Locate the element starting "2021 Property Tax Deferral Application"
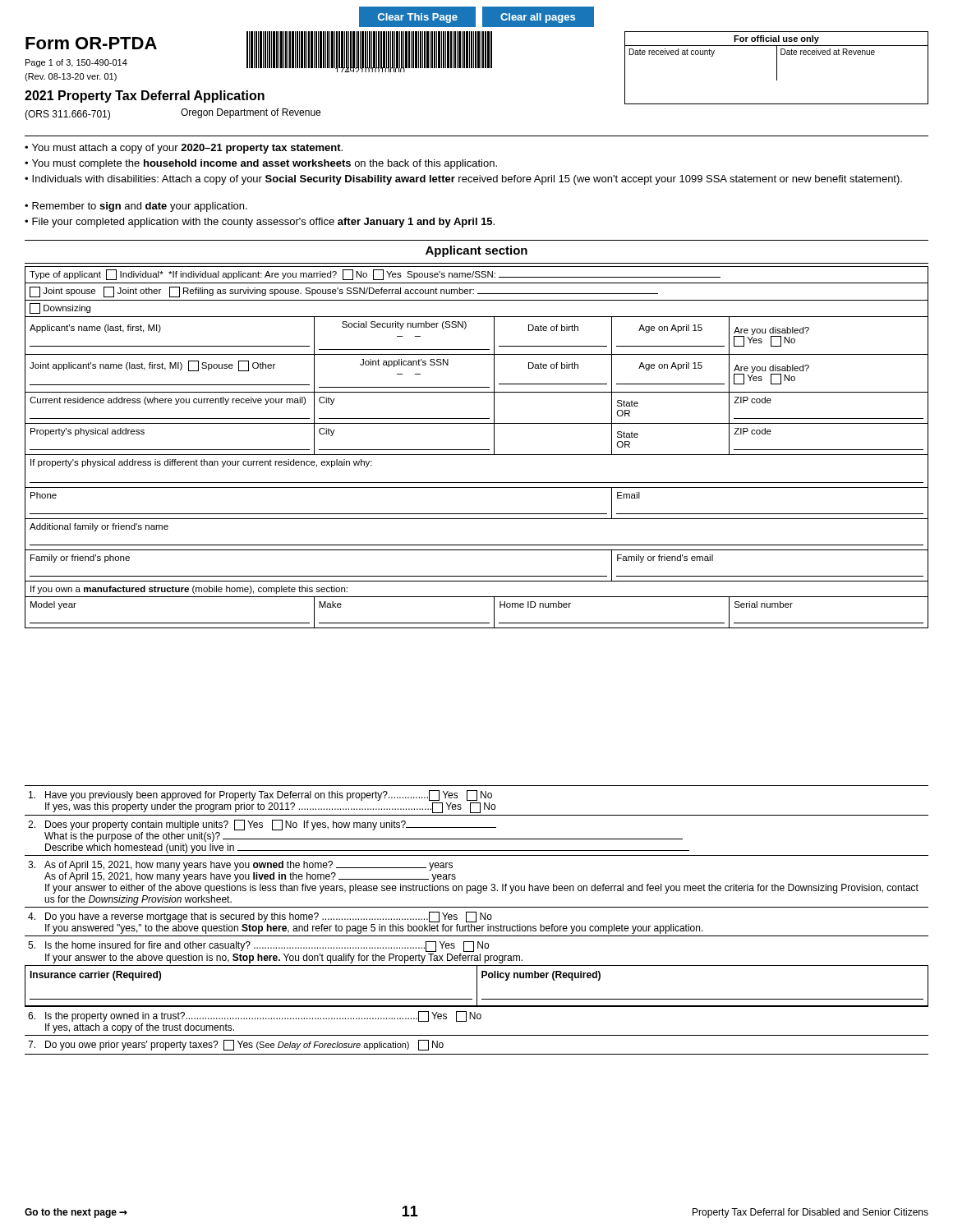The height and width of the screenshot is (1232, 953). tap(145, 96)
